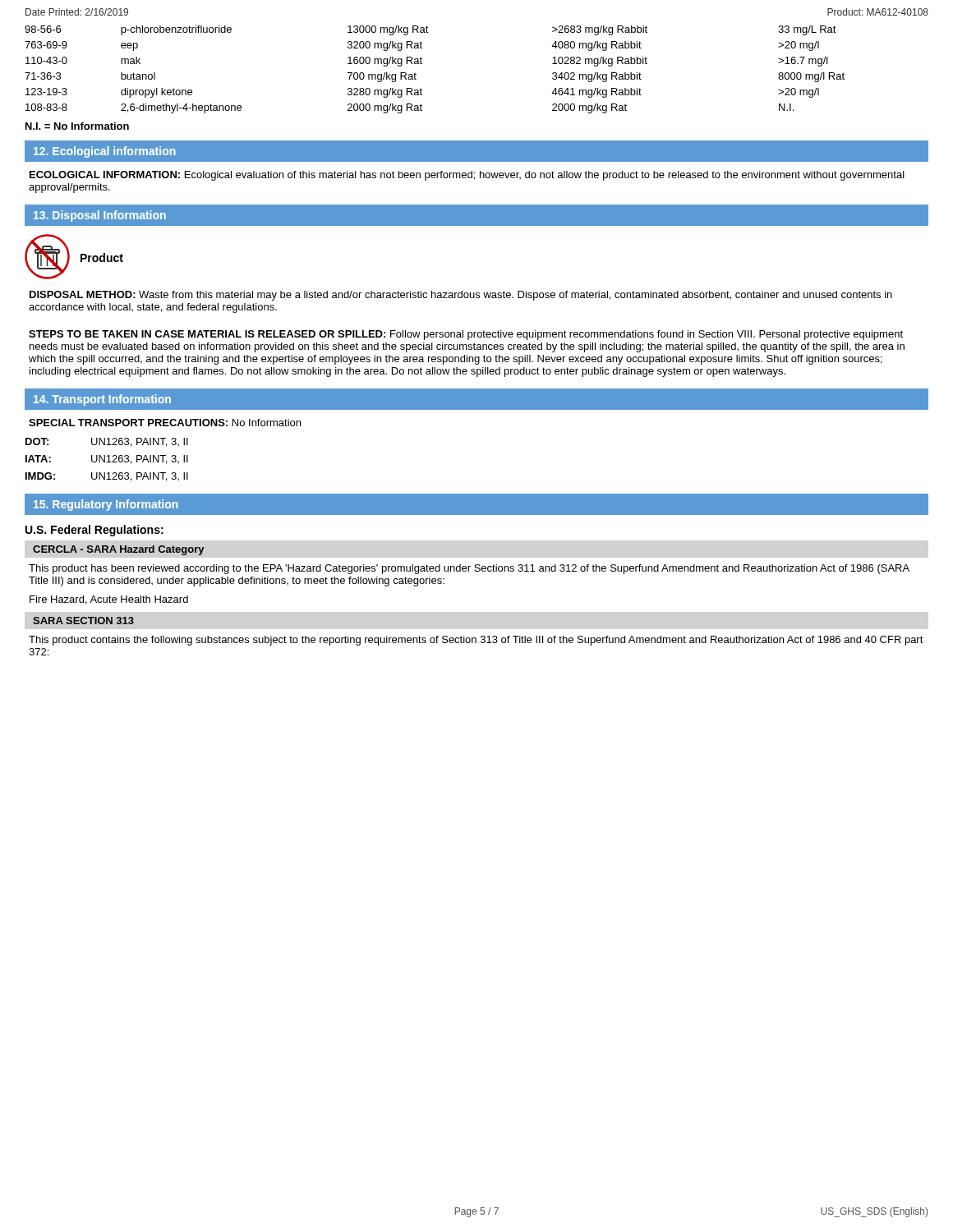Click on the section header with the text "U.S. Federal Regulations:"

coord(94,530)
